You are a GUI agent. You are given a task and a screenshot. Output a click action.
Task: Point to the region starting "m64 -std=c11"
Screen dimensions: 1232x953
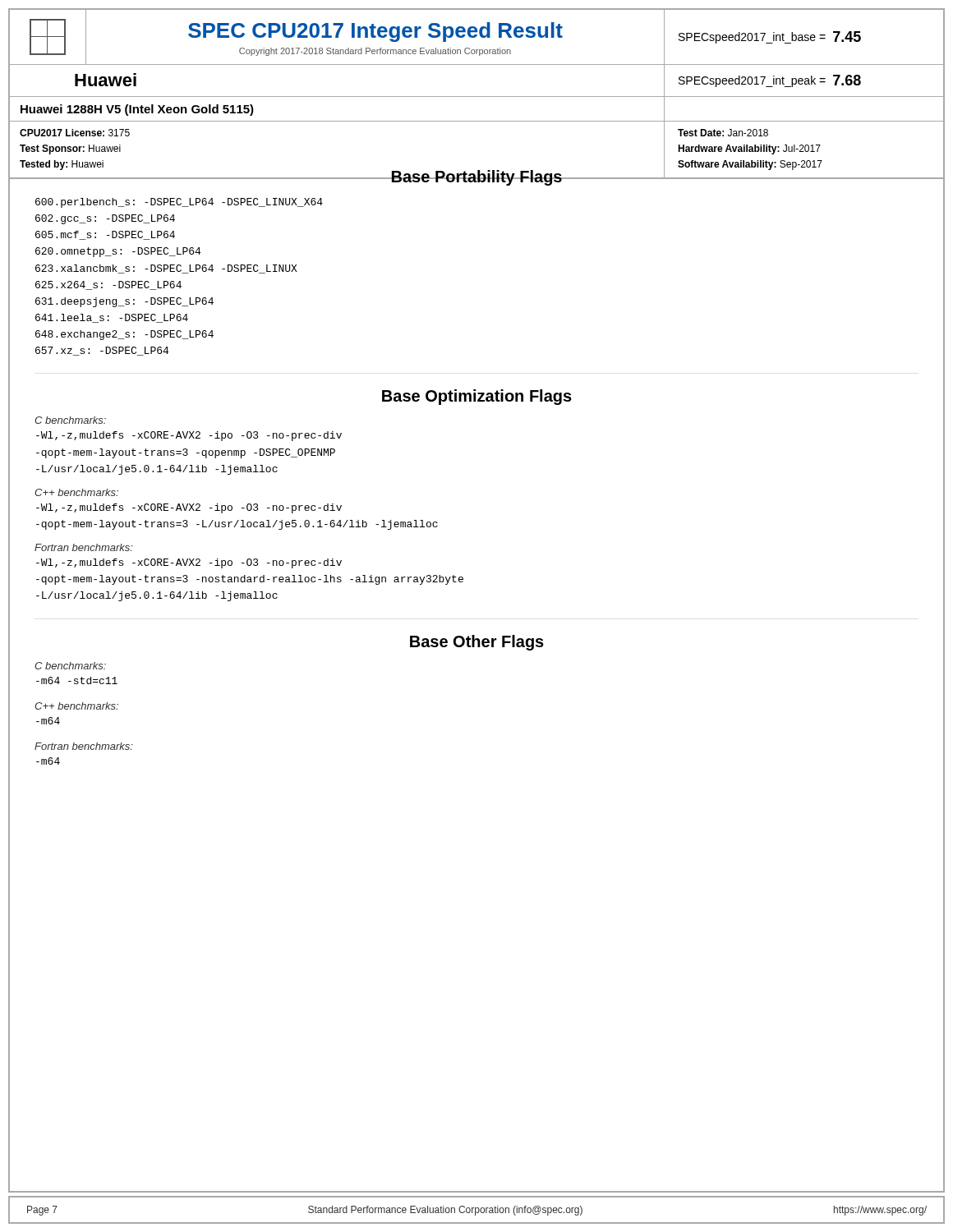[x=76, y=681]
